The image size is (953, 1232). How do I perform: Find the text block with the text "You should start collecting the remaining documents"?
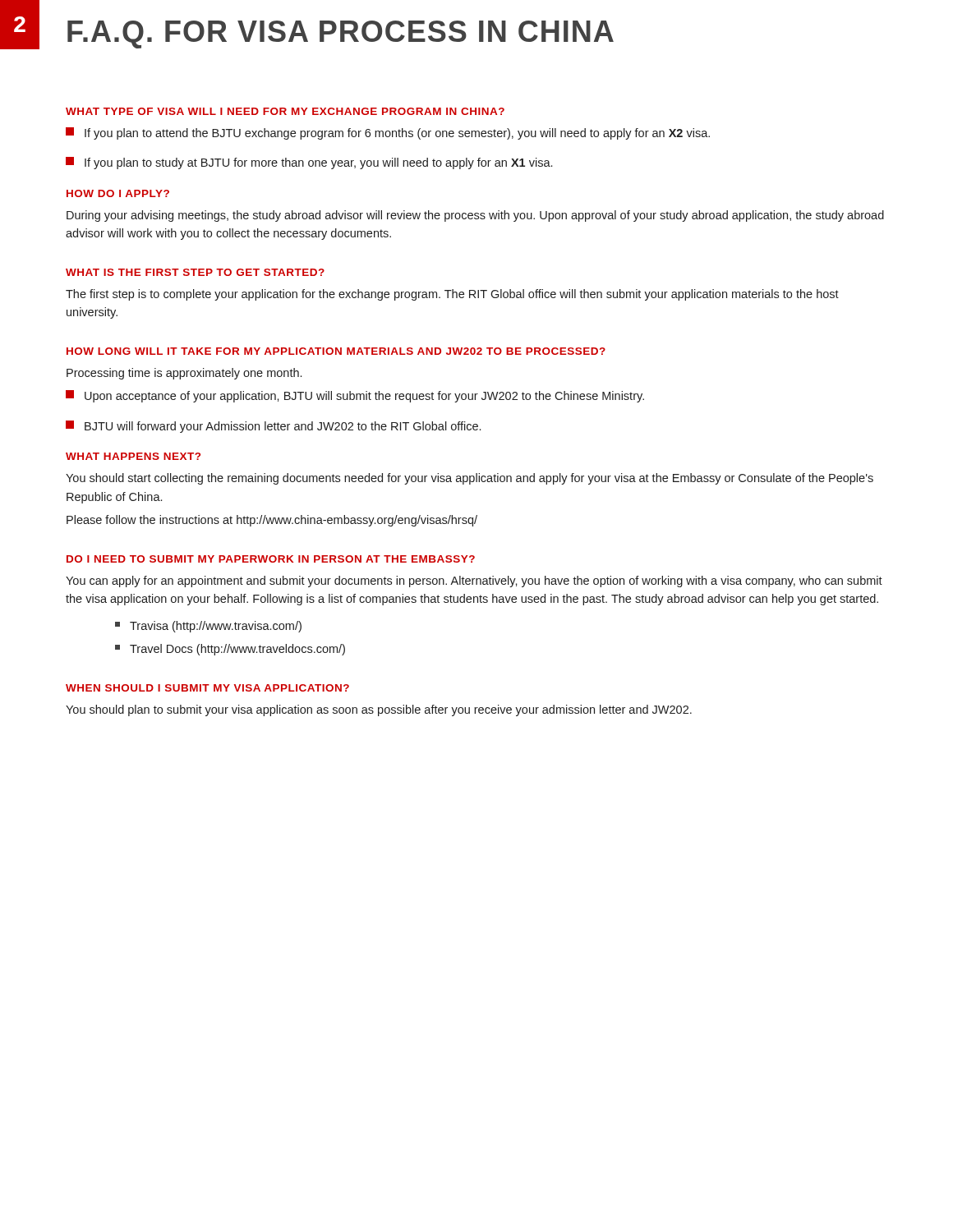pos(470,487)
